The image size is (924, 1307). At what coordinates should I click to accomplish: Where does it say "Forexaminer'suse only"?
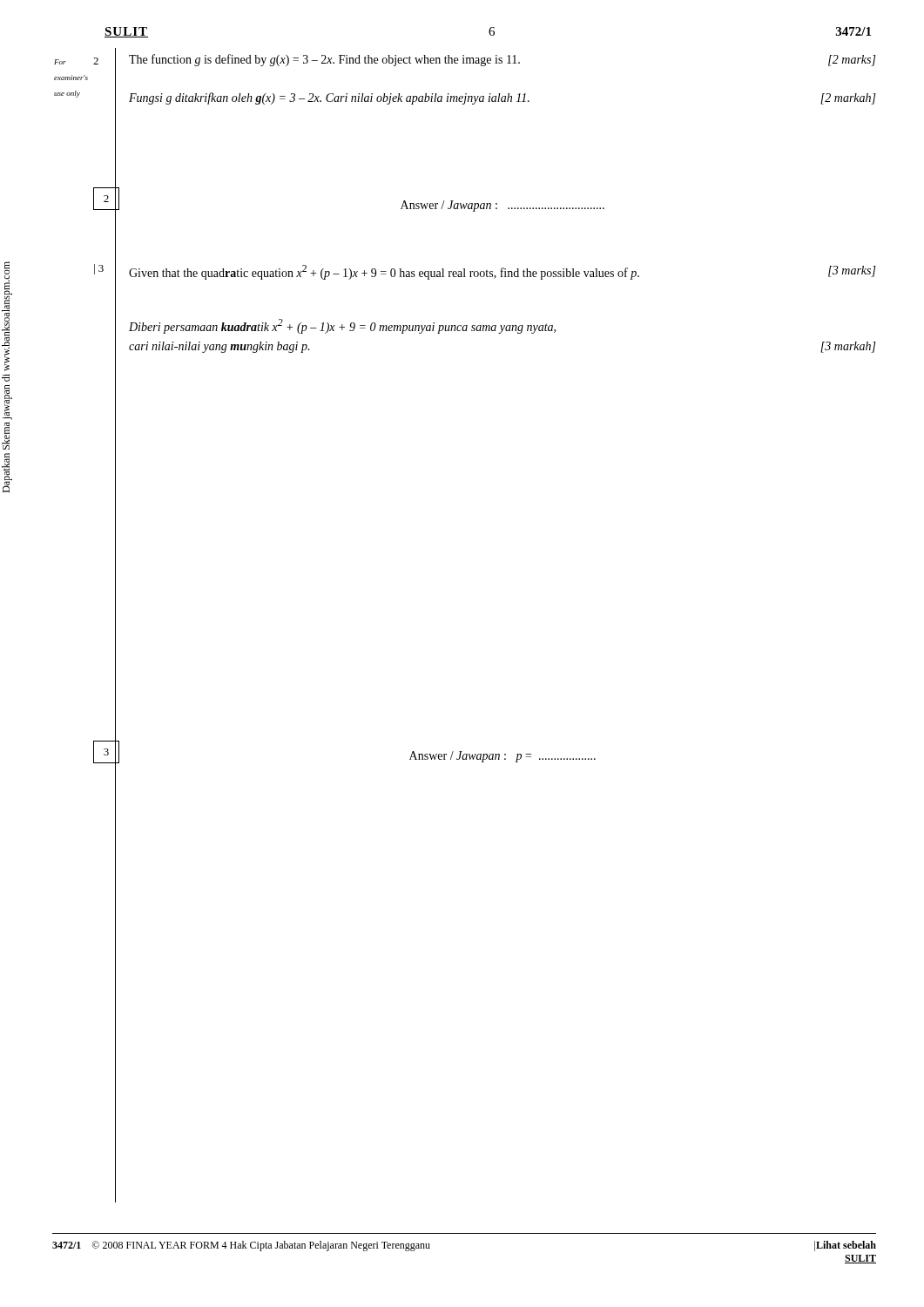pos(71,78)
